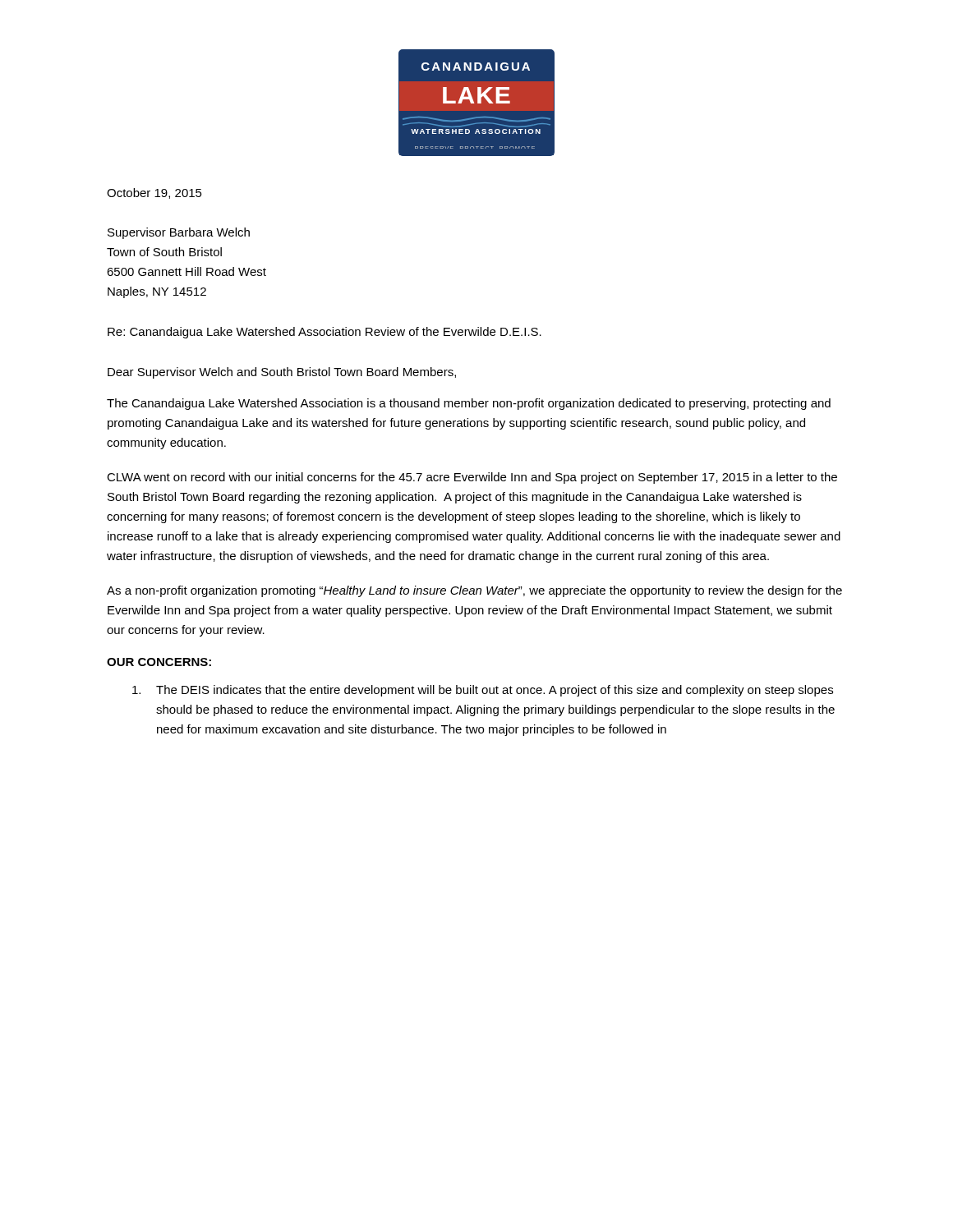
Task: Locate the logo
Action: 476,103
